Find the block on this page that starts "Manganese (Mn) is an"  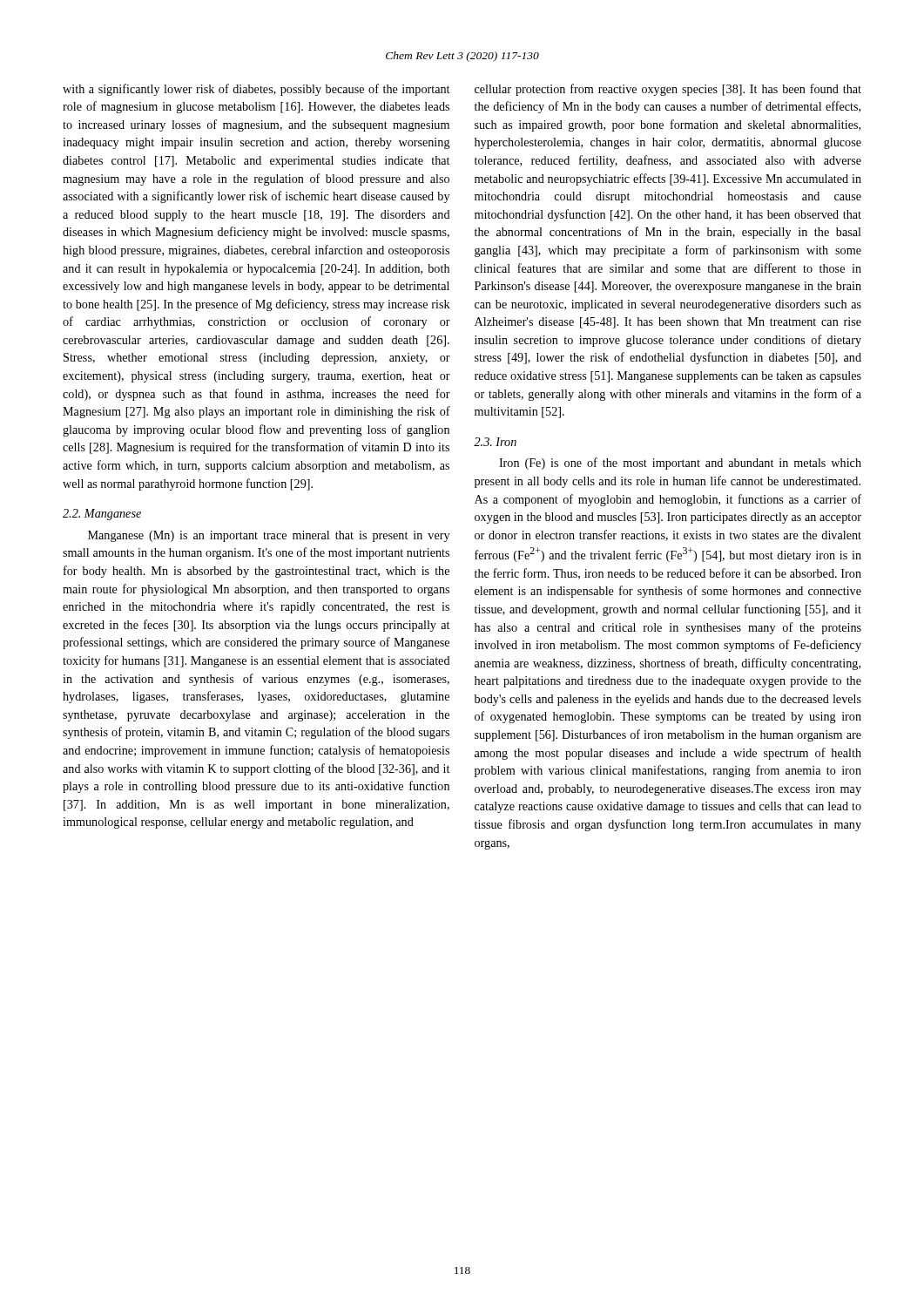256,679
